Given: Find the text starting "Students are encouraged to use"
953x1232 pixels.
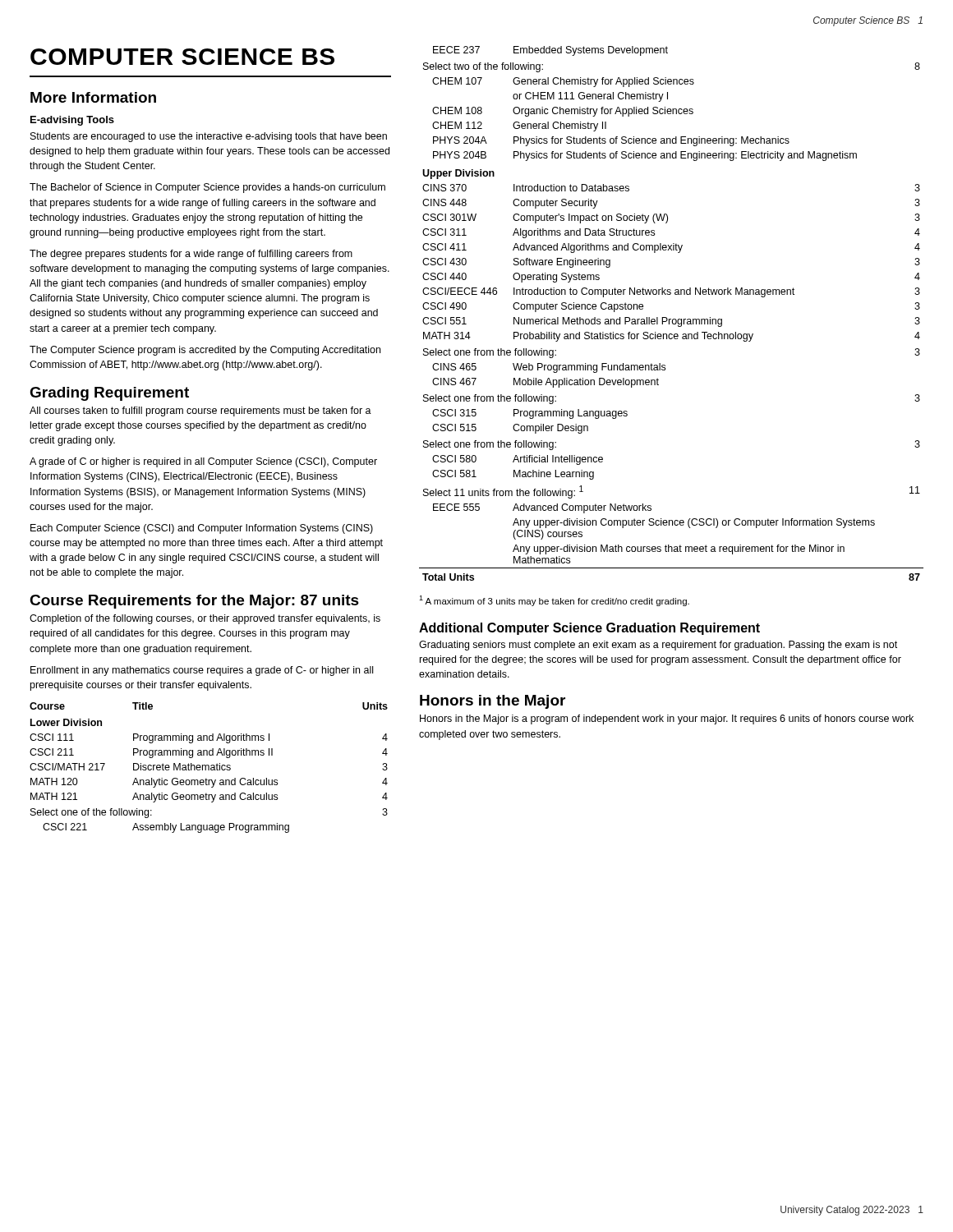Looking at the screenshot, I should [x=210, y=151].
